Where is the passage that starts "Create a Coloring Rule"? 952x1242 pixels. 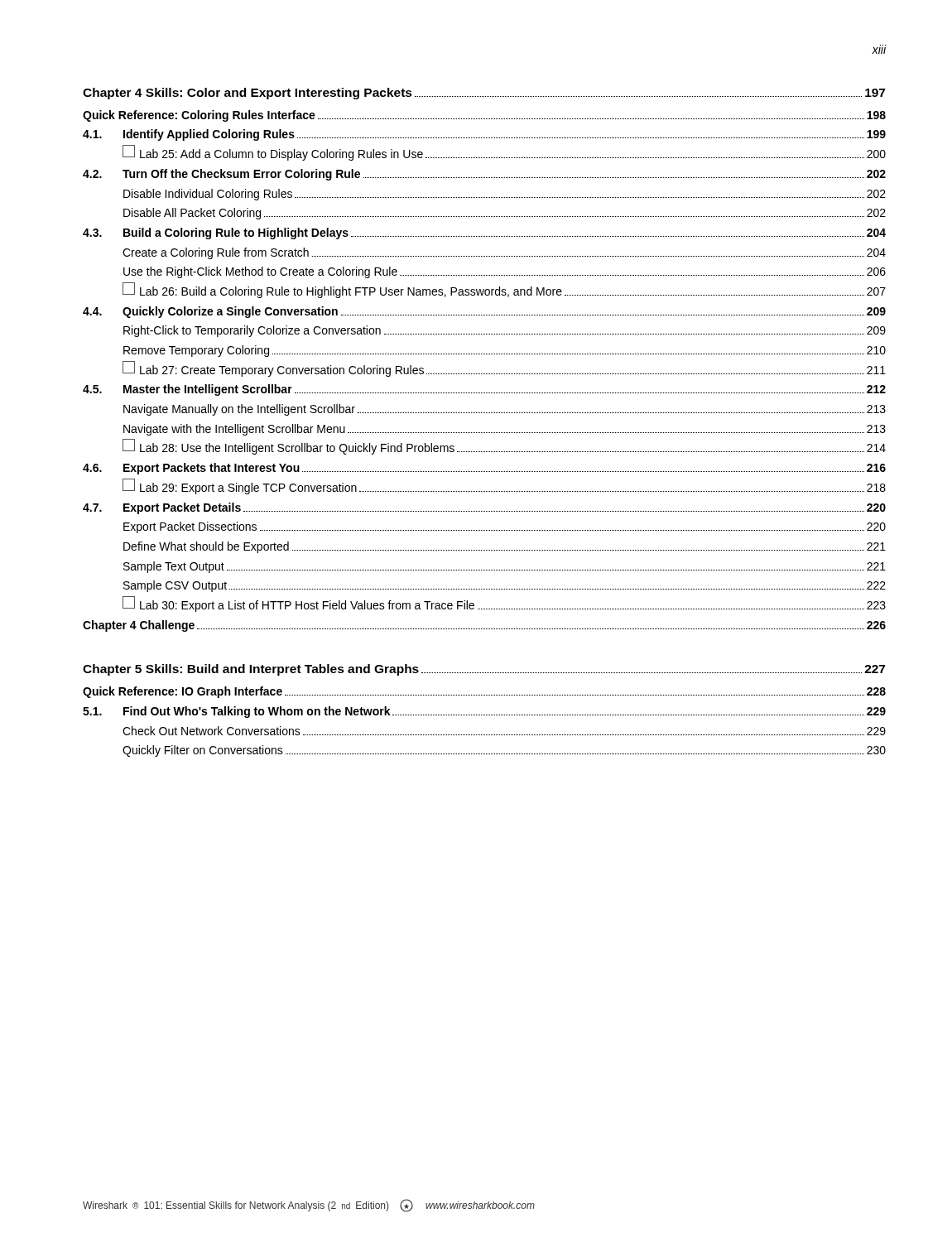504,253
